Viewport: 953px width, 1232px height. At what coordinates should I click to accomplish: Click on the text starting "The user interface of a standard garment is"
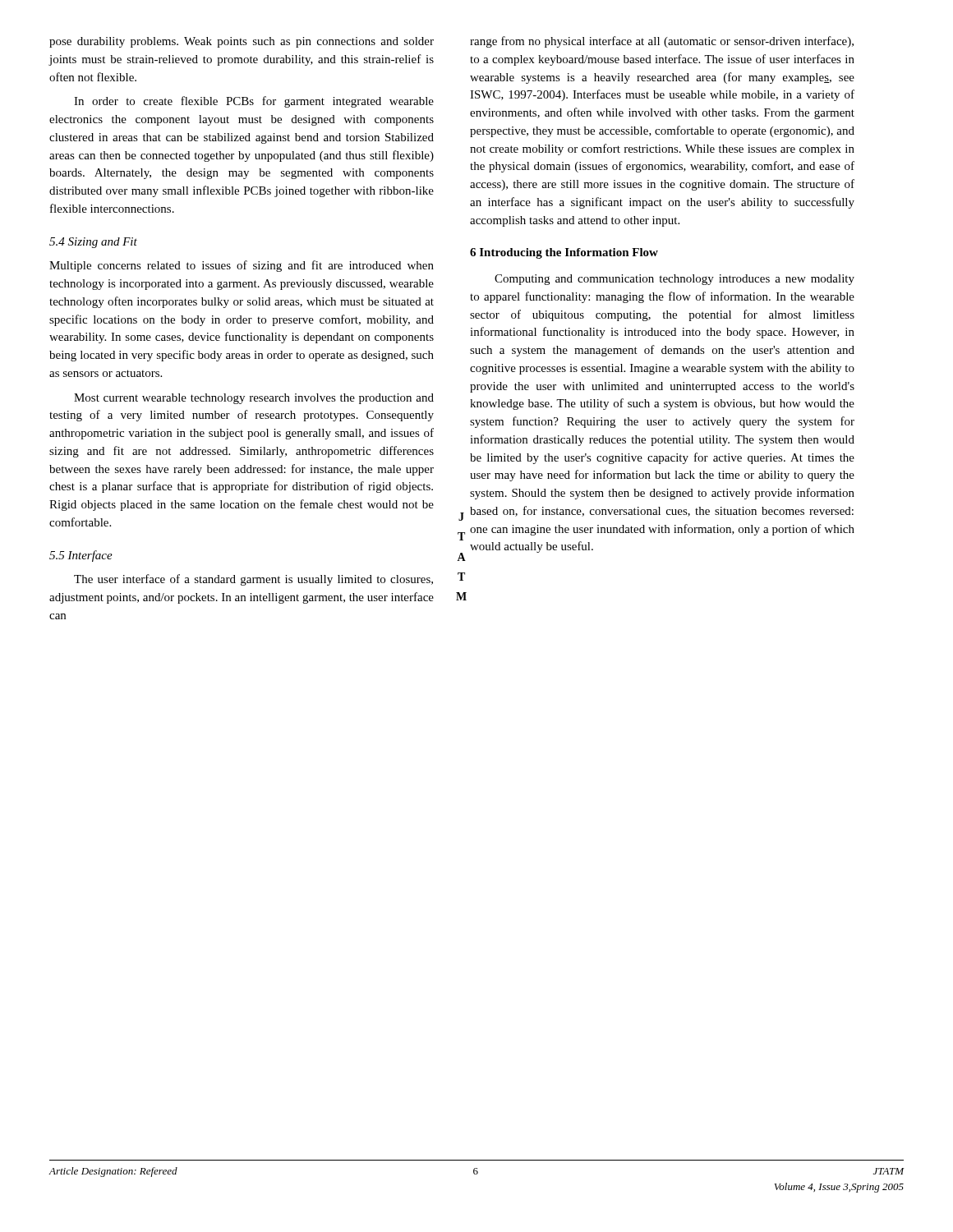click(242, 598)
